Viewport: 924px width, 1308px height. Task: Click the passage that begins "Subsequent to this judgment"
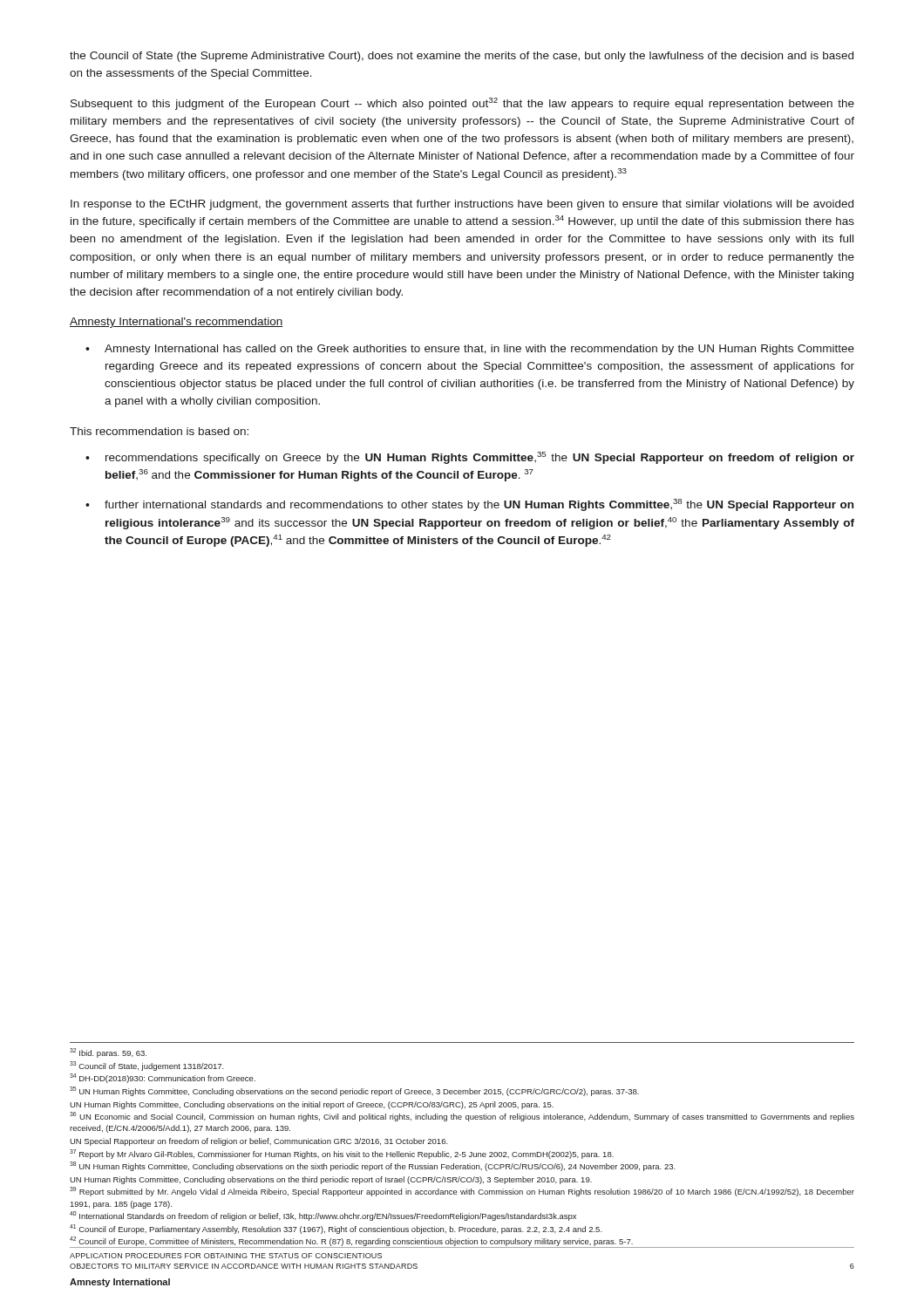click(x=462, y=137)
